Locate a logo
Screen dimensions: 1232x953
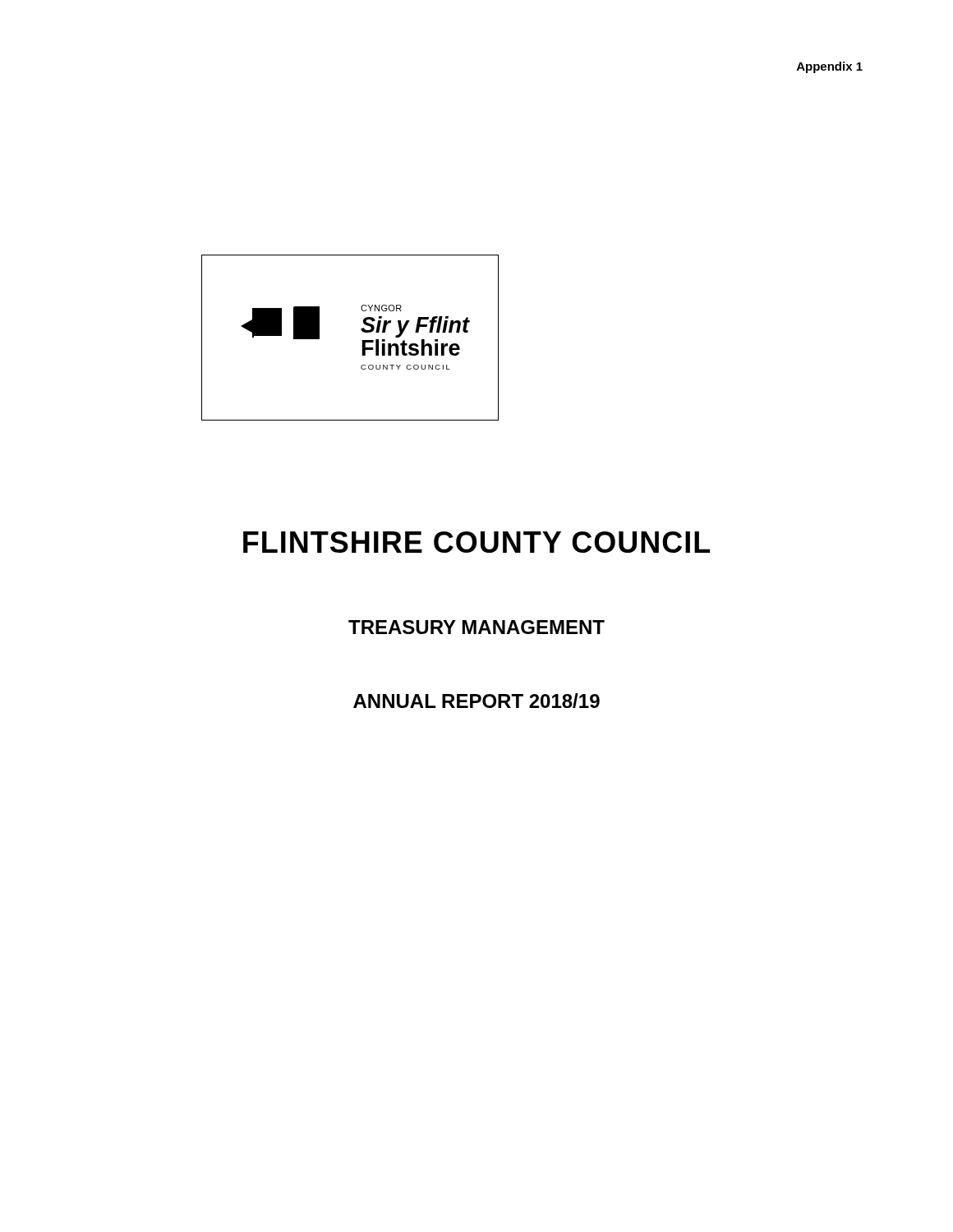click(350, 338)
